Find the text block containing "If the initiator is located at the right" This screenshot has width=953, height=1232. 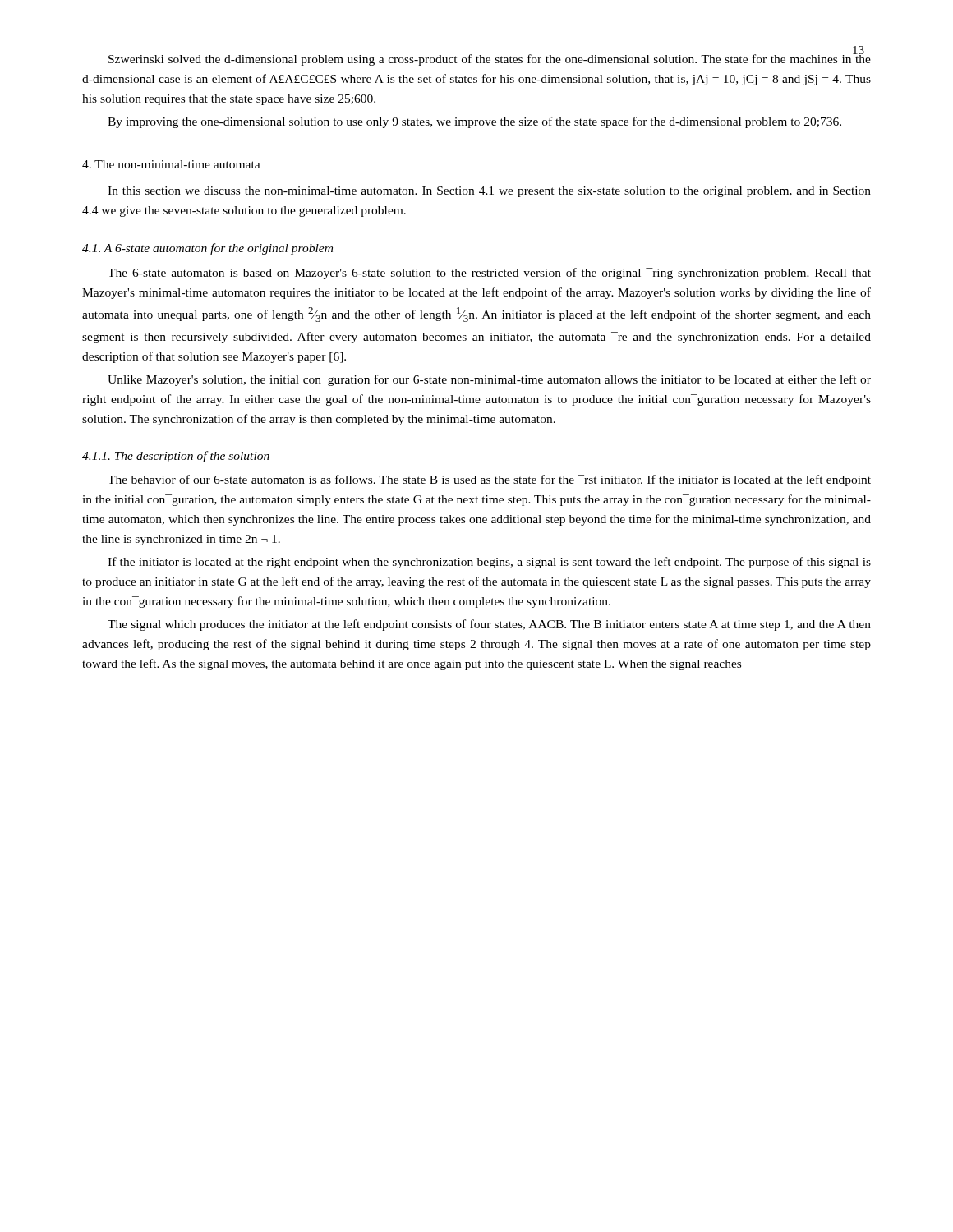476,581
